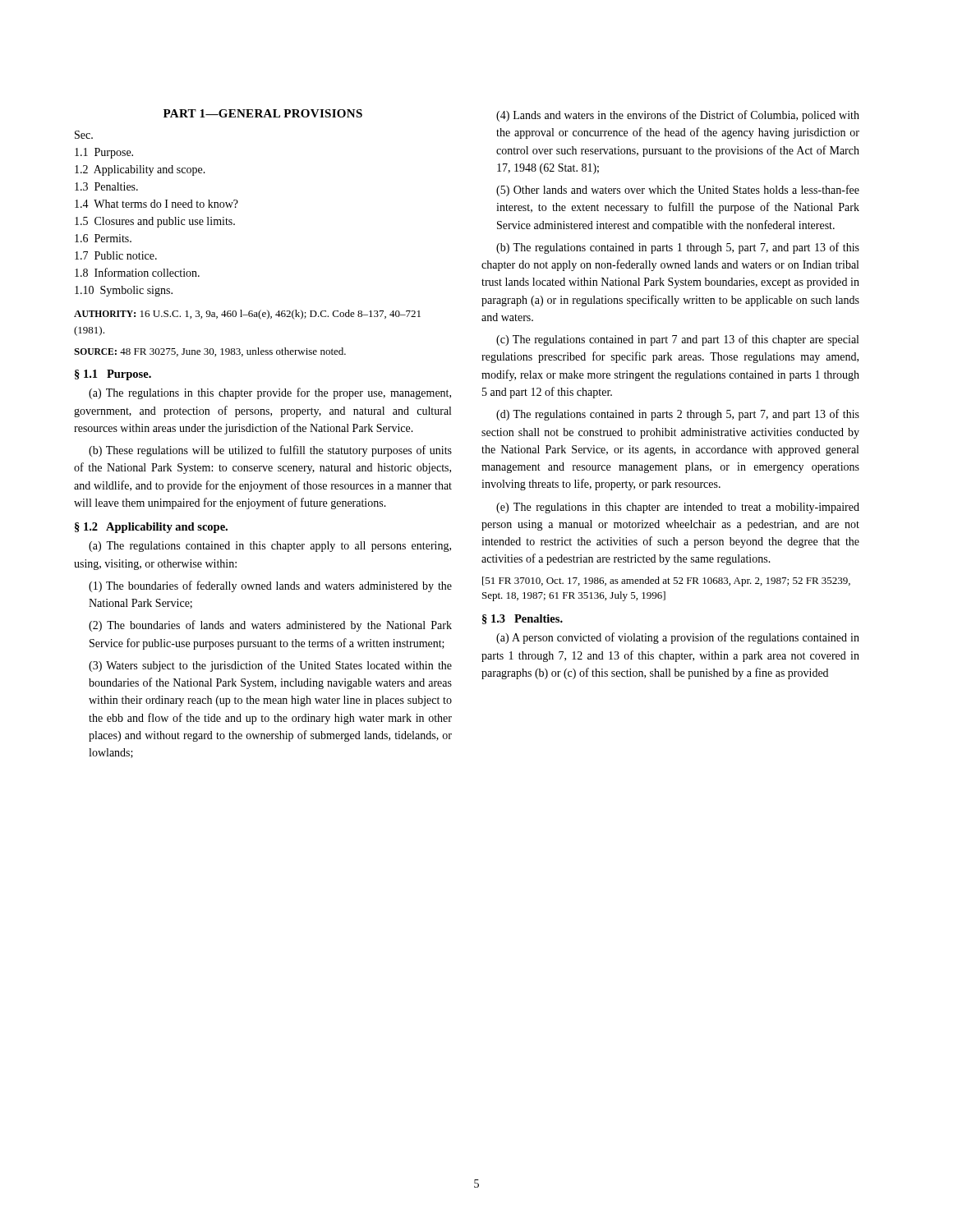
Task: Locate the block of text that opens with "(5) Other lands and"
Action: click(678, 208)
